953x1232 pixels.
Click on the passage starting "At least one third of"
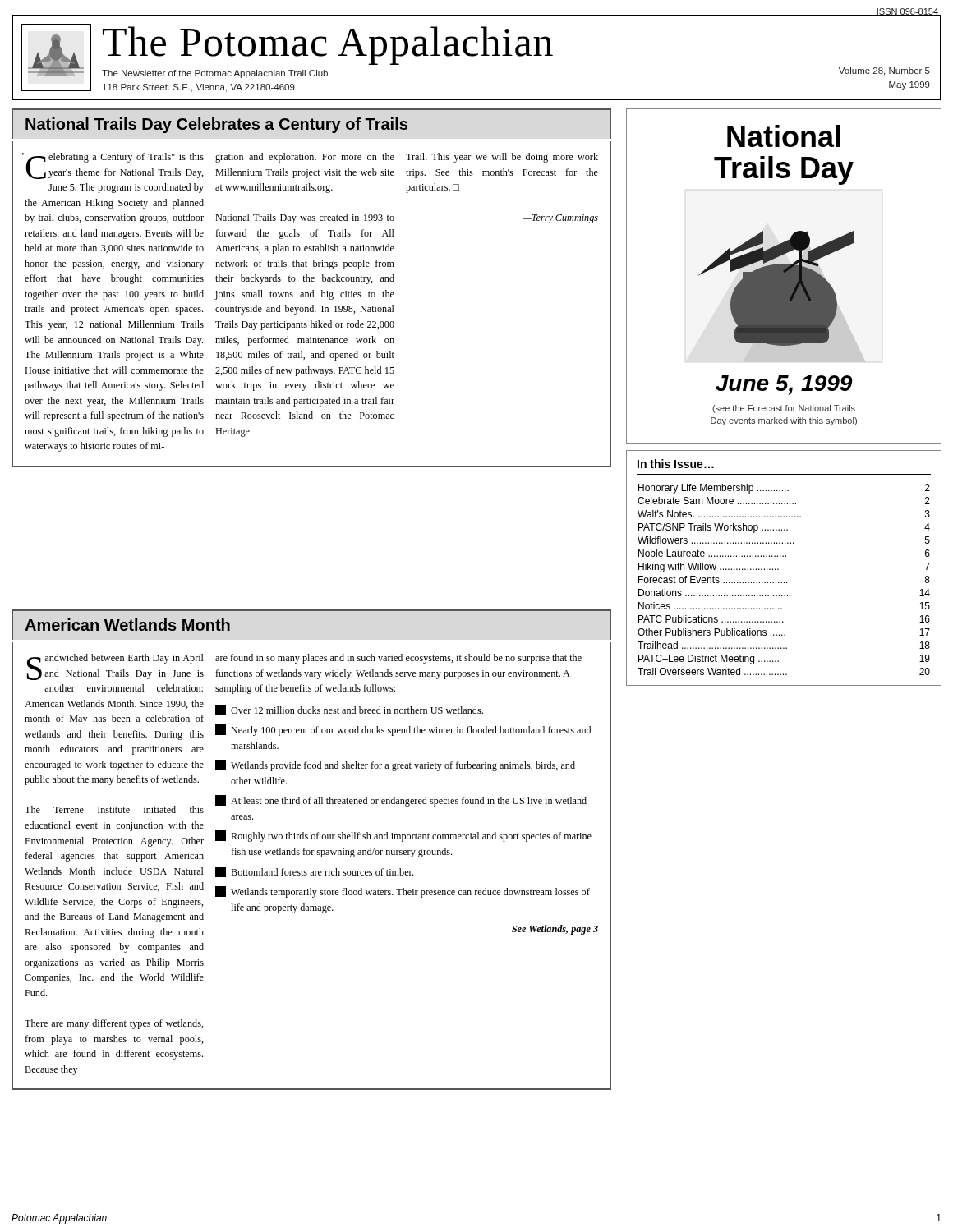(x=407, y=809)
